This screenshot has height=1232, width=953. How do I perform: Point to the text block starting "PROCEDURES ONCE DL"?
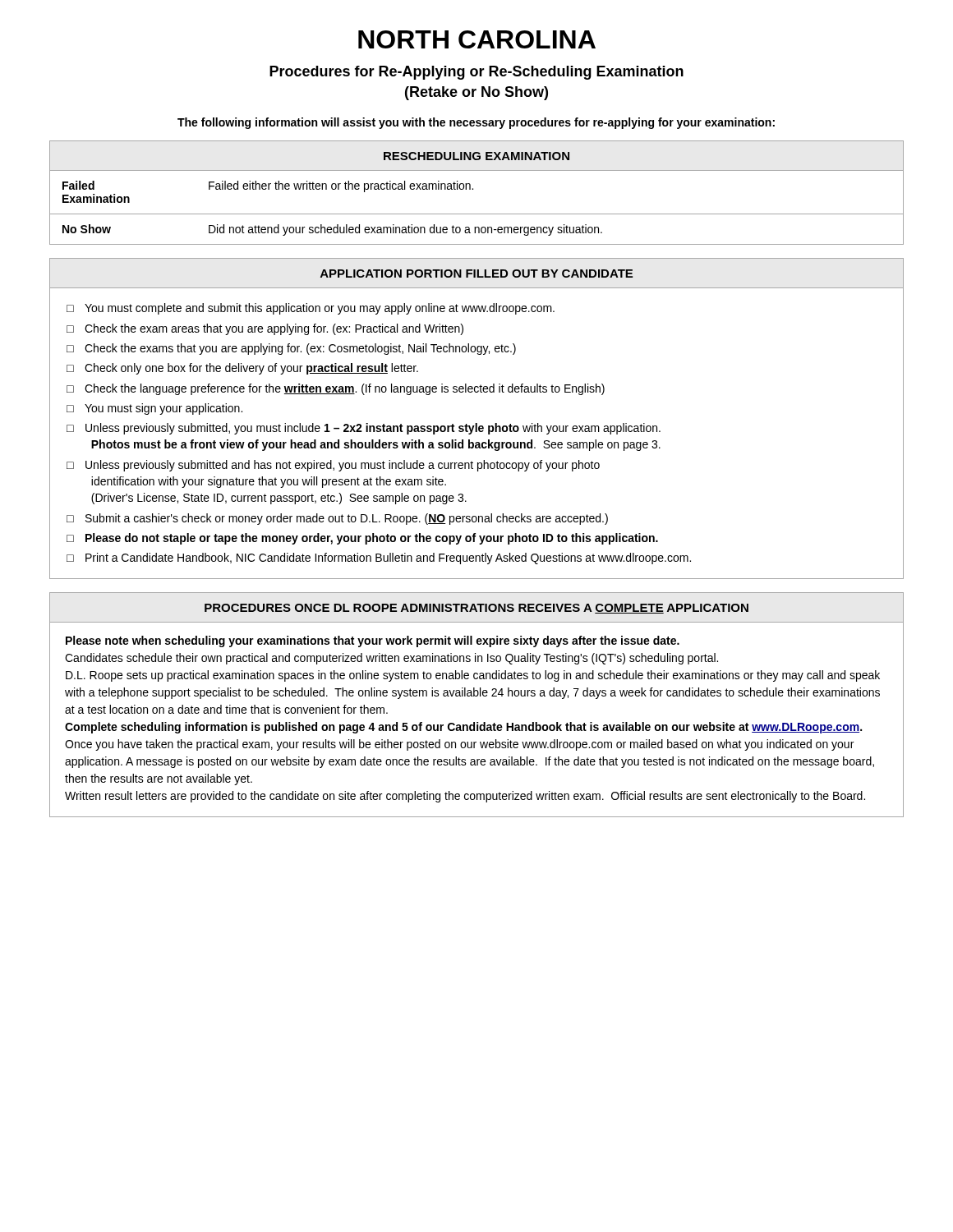476,607
